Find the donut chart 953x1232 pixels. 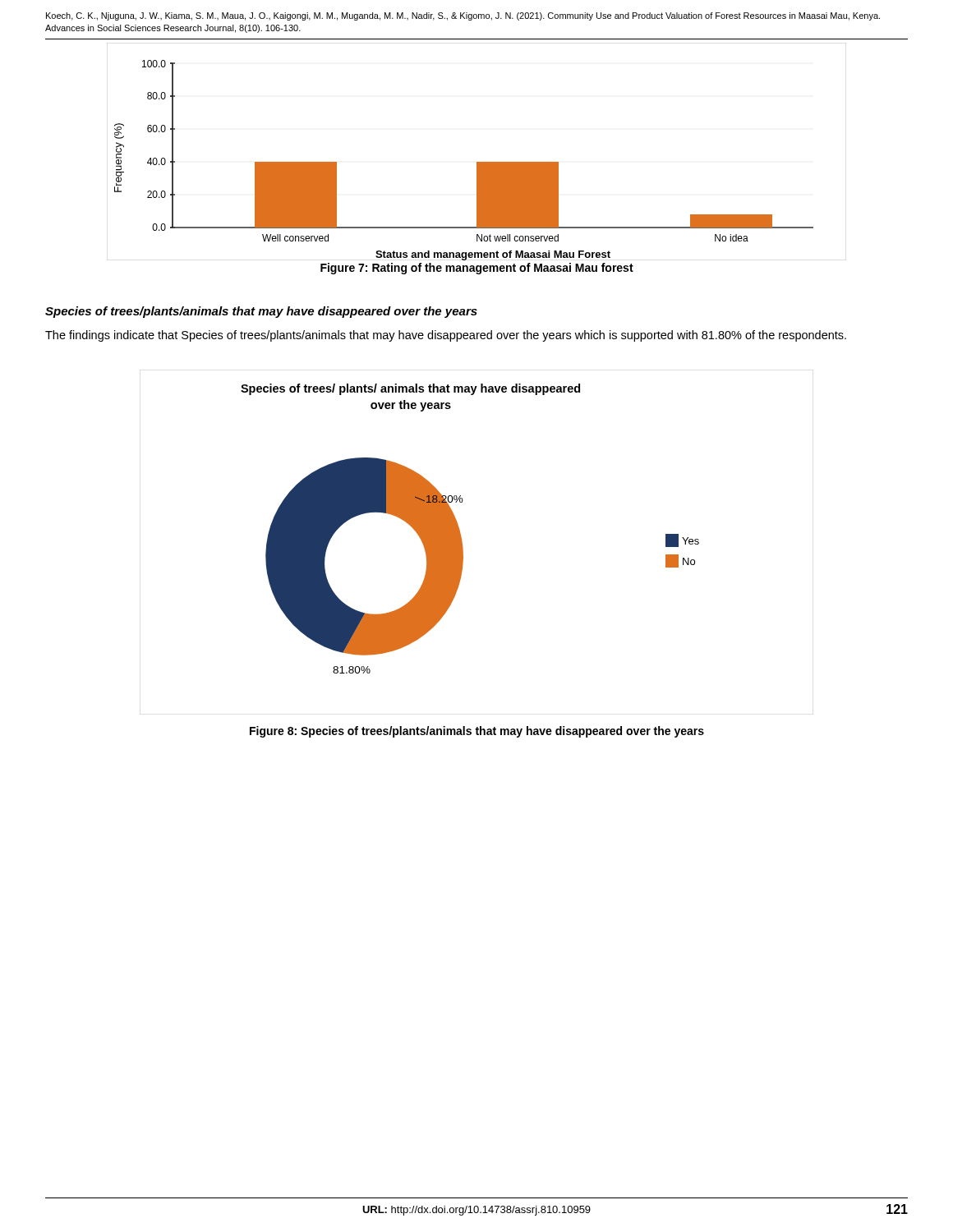476,543
